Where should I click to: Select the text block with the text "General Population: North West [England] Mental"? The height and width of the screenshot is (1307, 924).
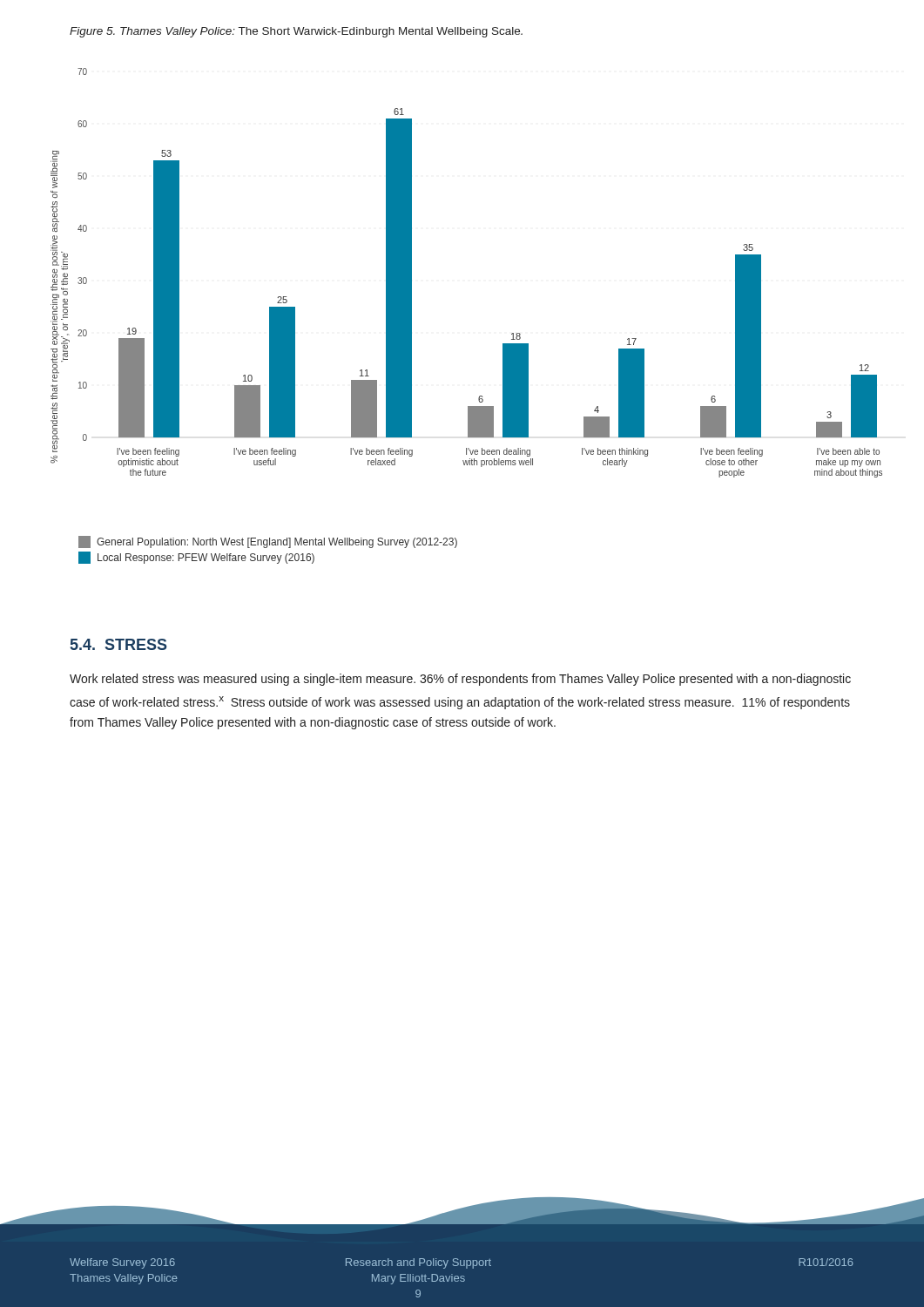[268, 550]
